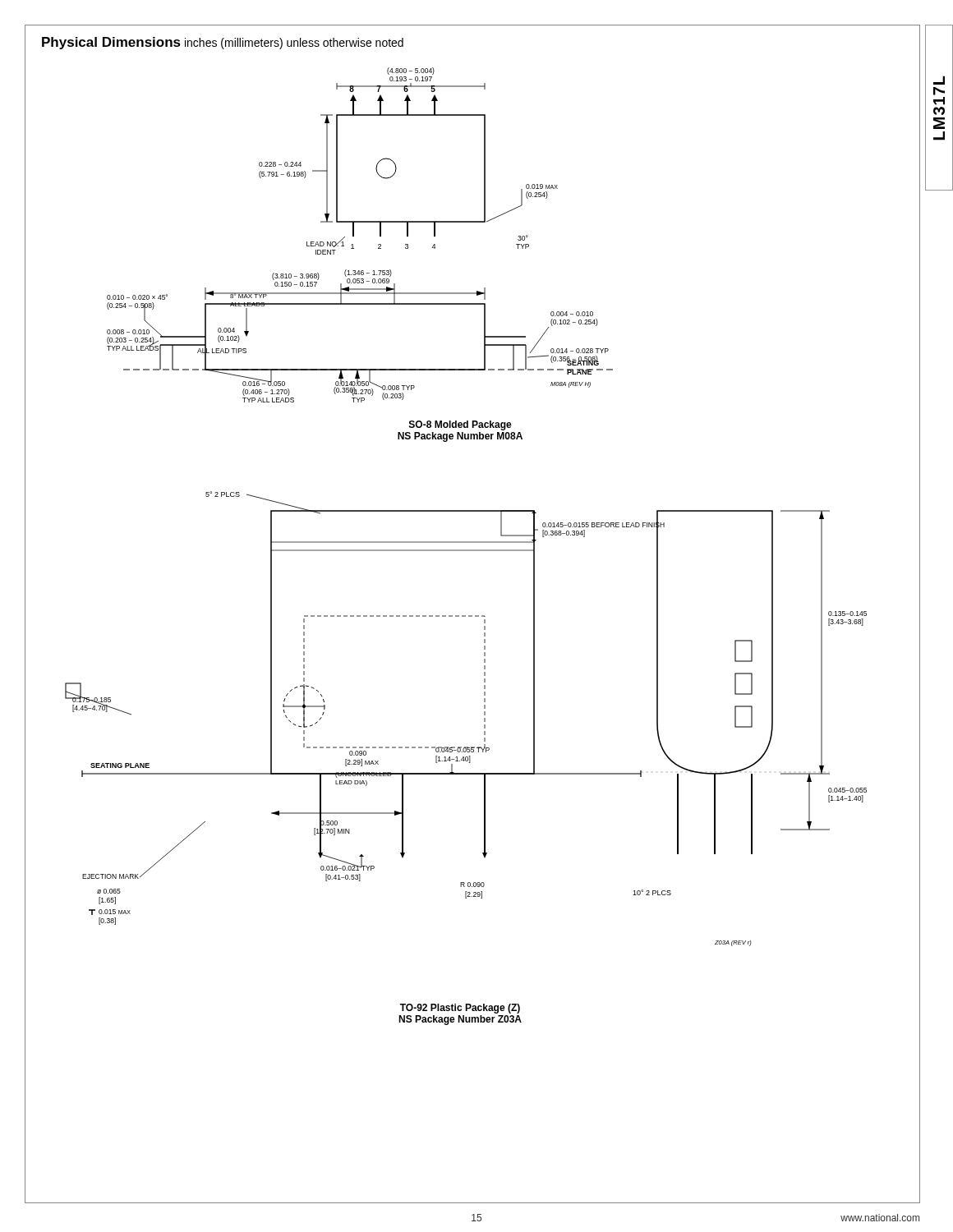Viewport: 953px width, 1232px height.
Task: Locate the section header that opens with "Physical Dimensions inches (millimeters) unless"
Action: tap(222, 42)
